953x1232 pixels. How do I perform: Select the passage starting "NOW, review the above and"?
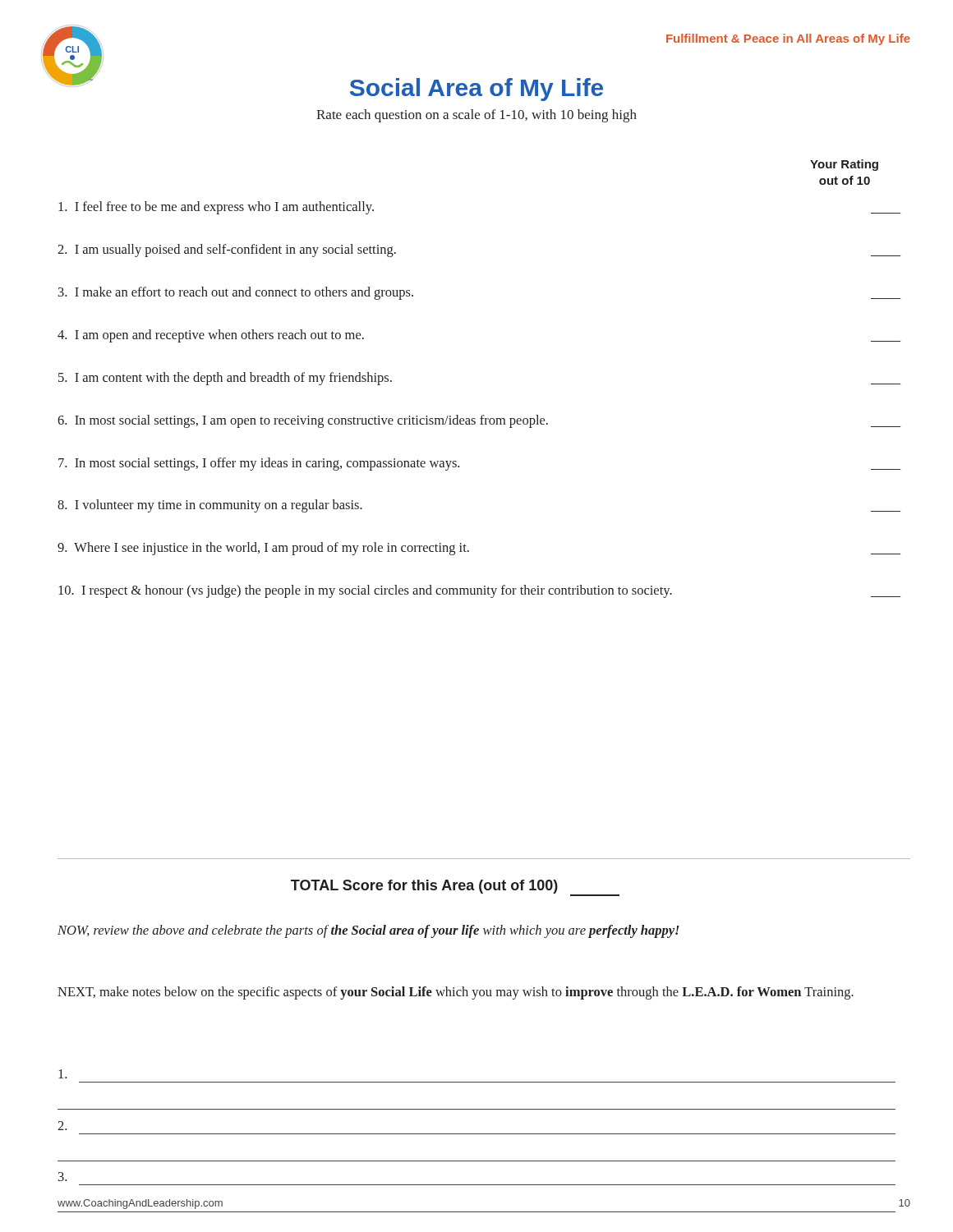point(369,930)
